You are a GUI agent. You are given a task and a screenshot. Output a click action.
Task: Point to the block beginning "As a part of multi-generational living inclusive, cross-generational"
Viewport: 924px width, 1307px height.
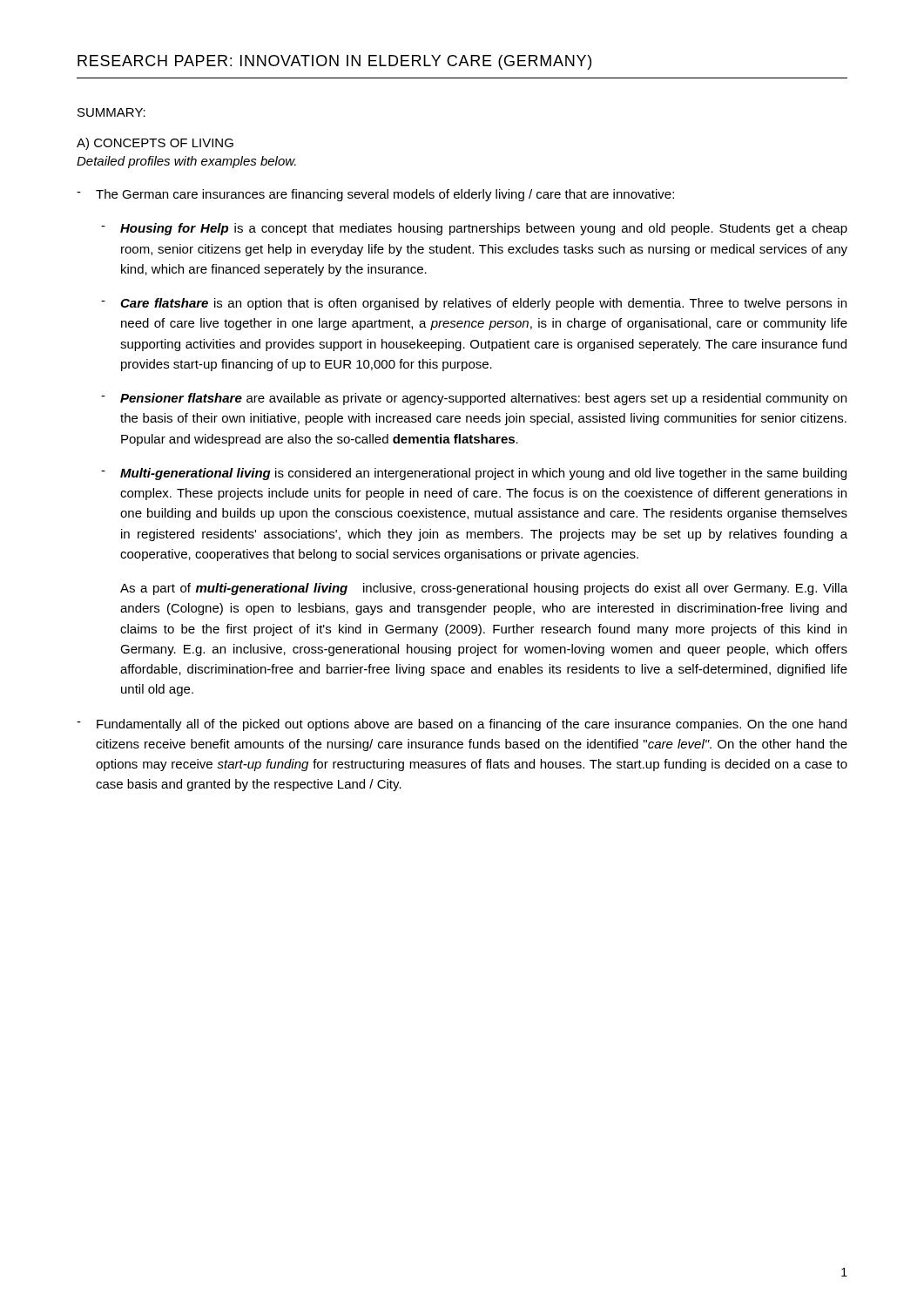pyautogui.click(x=484, y=638)
